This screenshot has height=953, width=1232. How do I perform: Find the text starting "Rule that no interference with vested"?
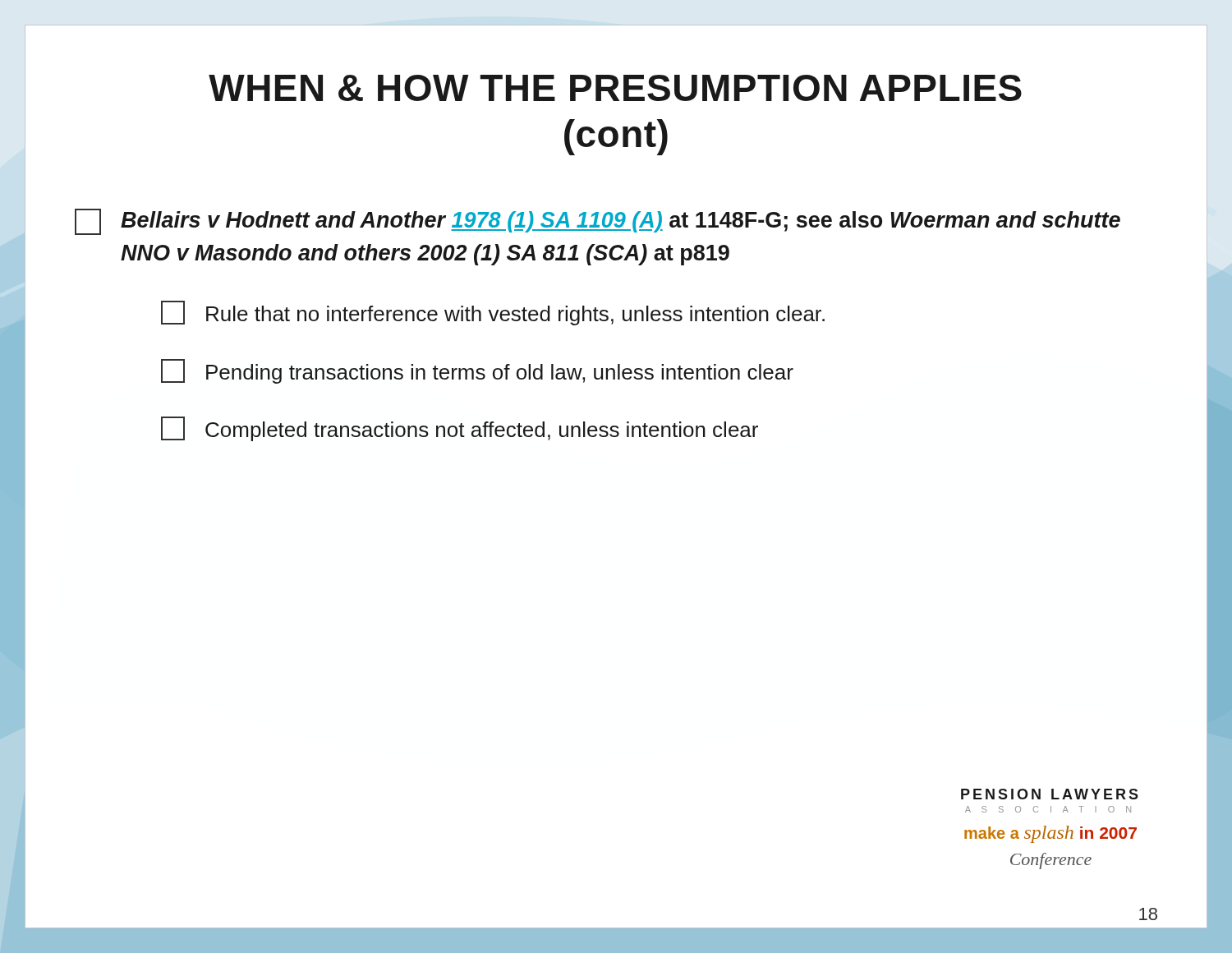647,314
